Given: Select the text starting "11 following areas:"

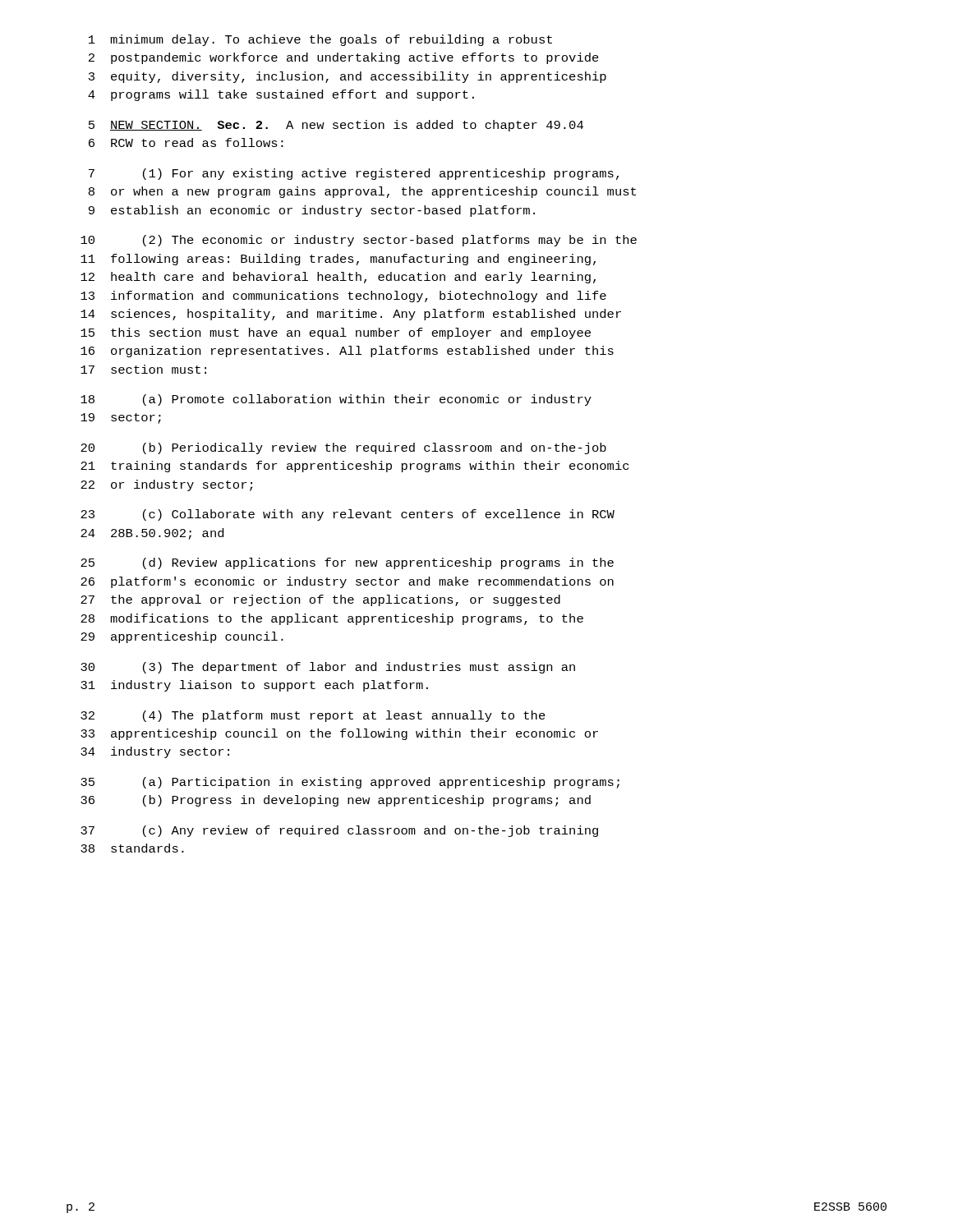Looking at the screenshot, I should point(476,259).
